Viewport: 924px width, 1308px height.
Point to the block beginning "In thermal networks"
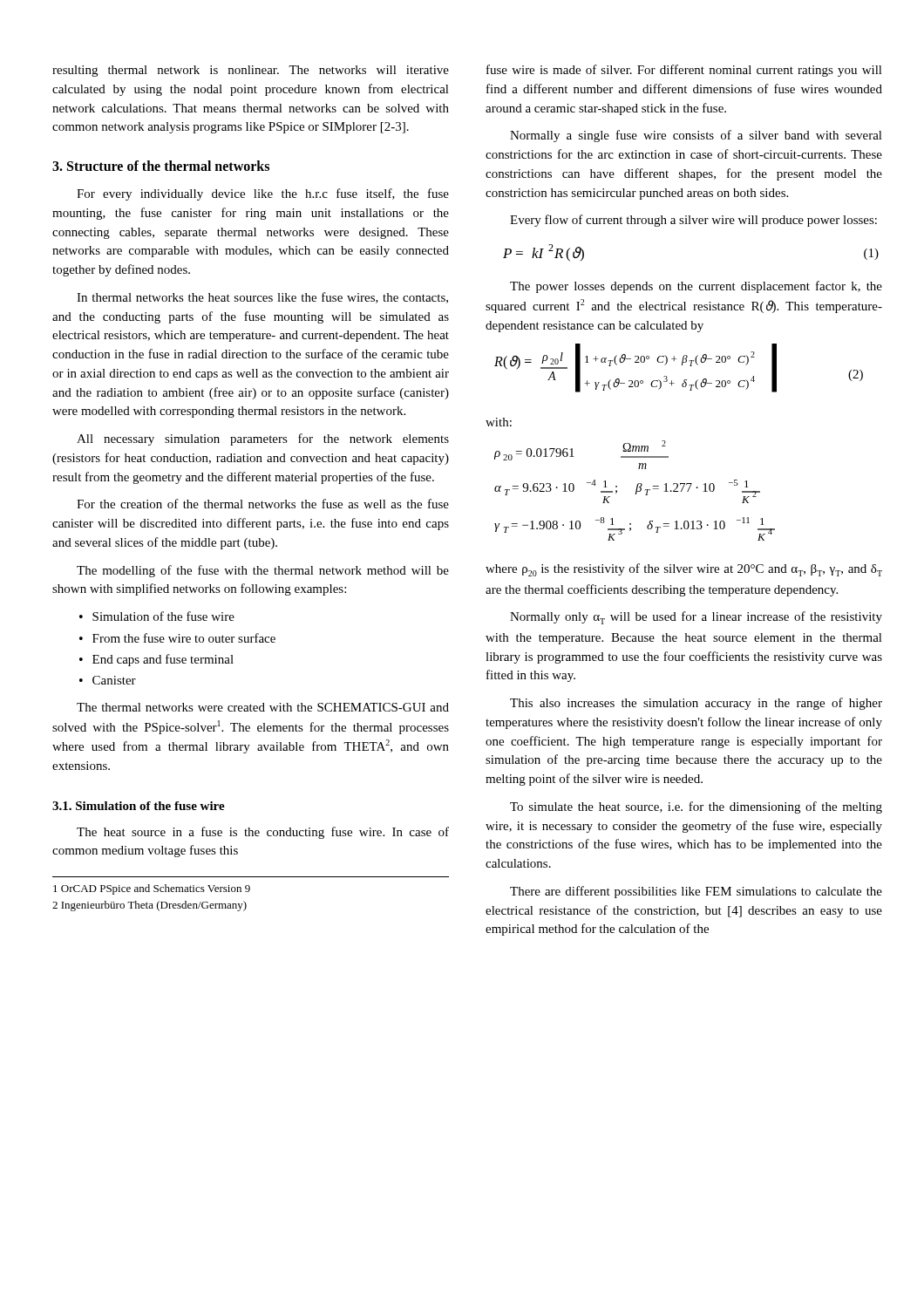click(x=251, y=355)
